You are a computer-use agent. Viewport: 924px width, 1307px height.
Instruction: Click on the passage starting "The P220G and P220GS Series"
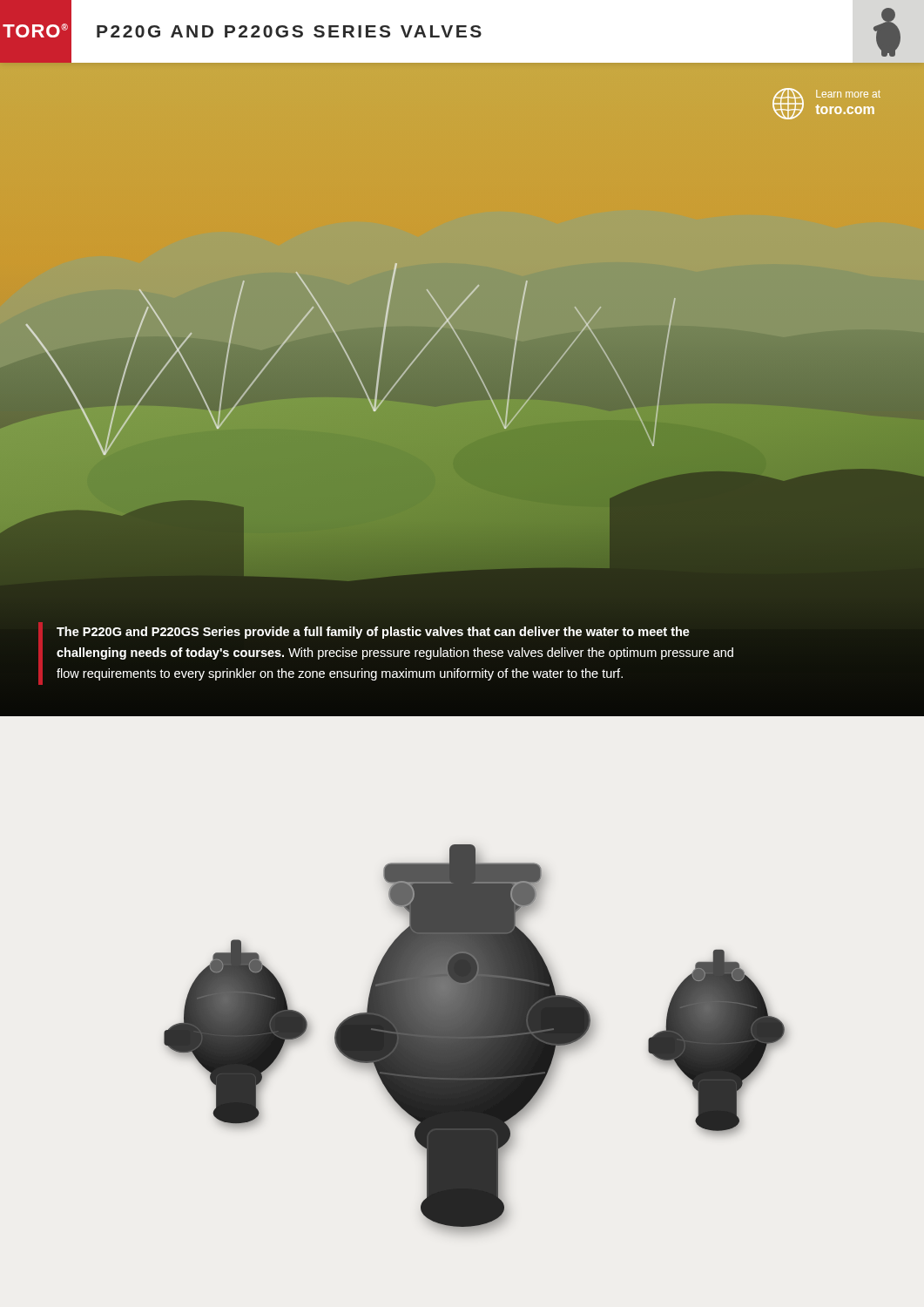click(x=396, y=654)
